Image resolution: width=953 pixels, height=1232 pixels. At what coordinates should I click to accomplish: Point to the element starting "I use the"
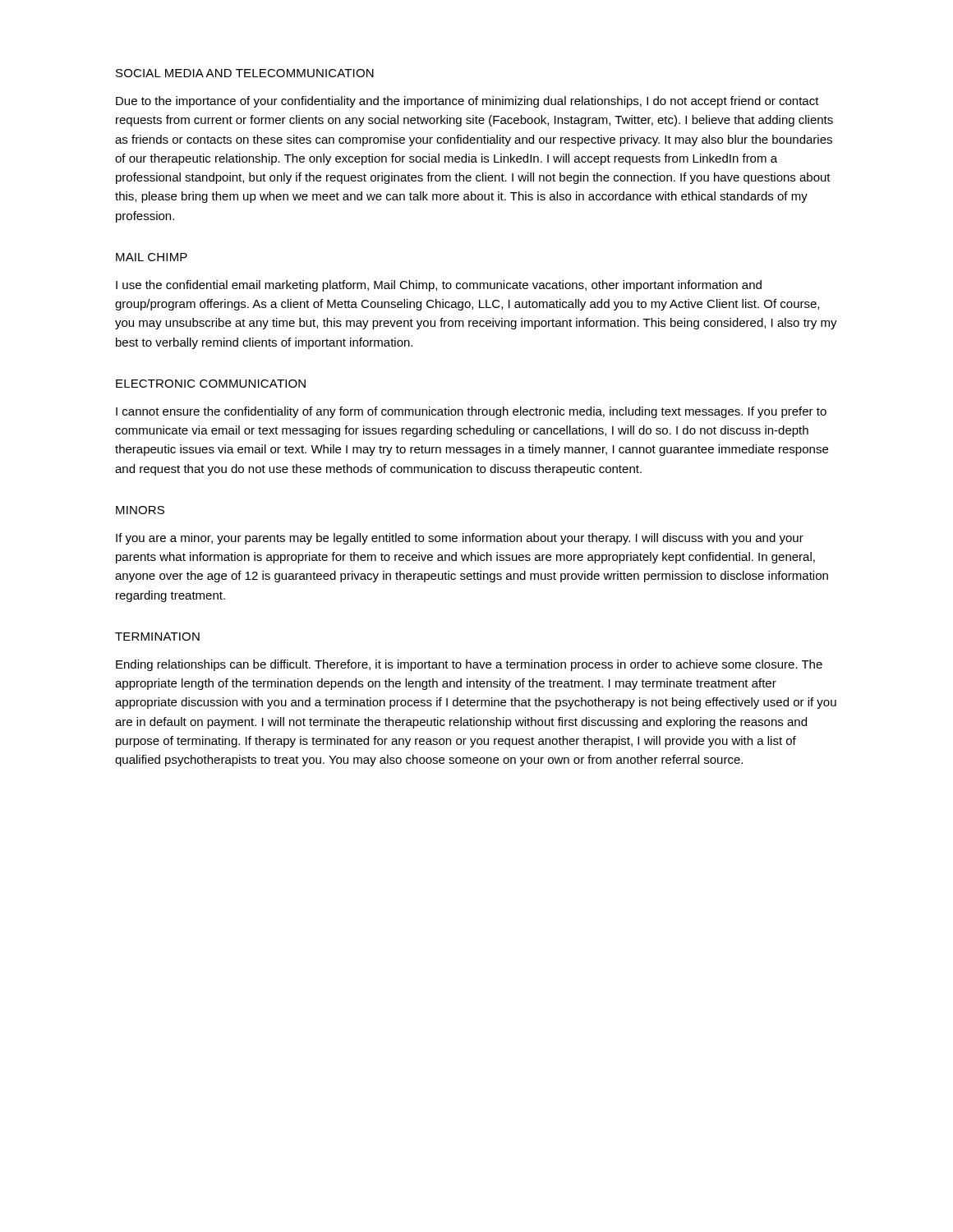coord(476,313)
